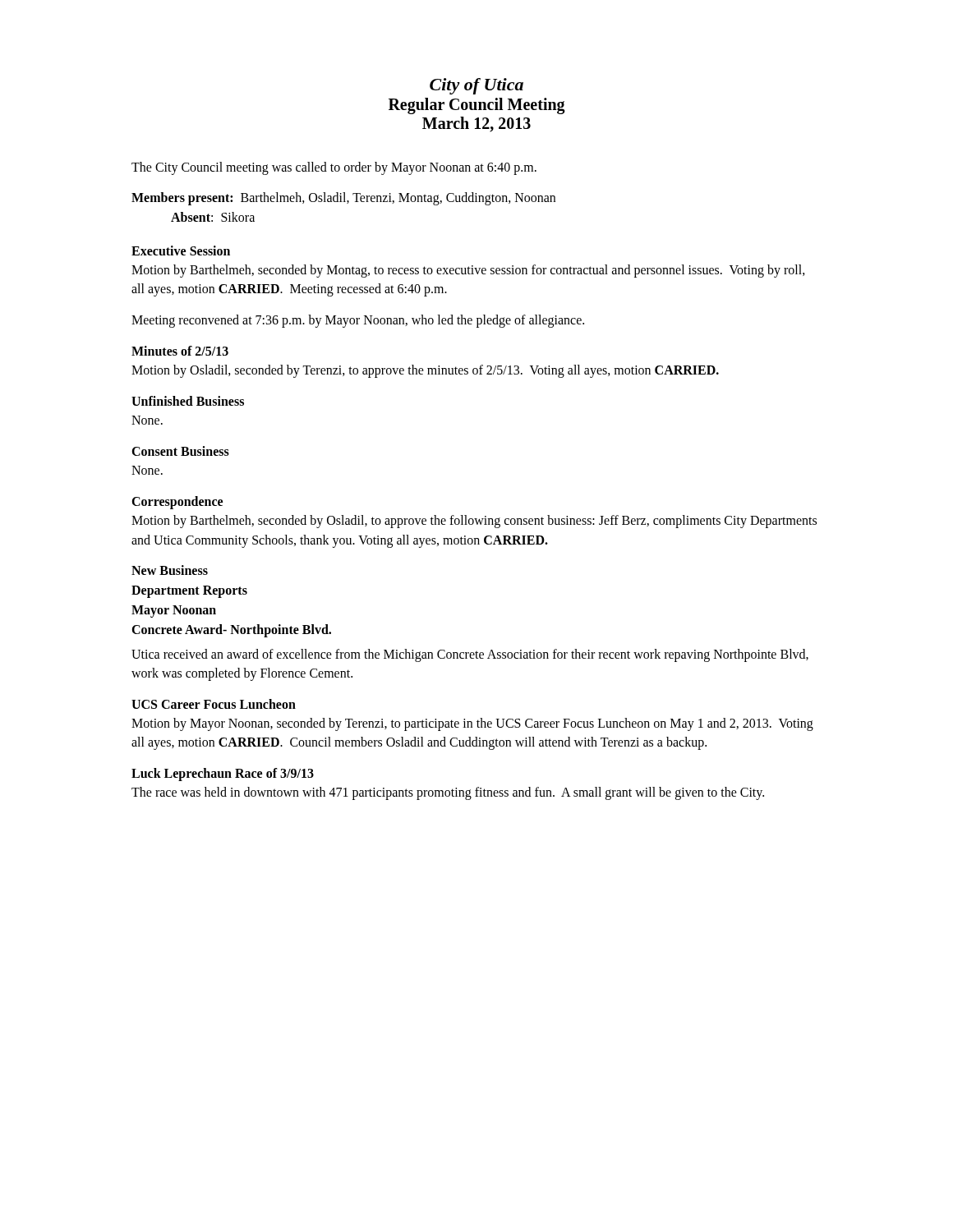Locate the section header that reads "Concrete Award- Northpointe Blvd."
The width and height of the screenshot is (953, 1232).
(232, 629)
